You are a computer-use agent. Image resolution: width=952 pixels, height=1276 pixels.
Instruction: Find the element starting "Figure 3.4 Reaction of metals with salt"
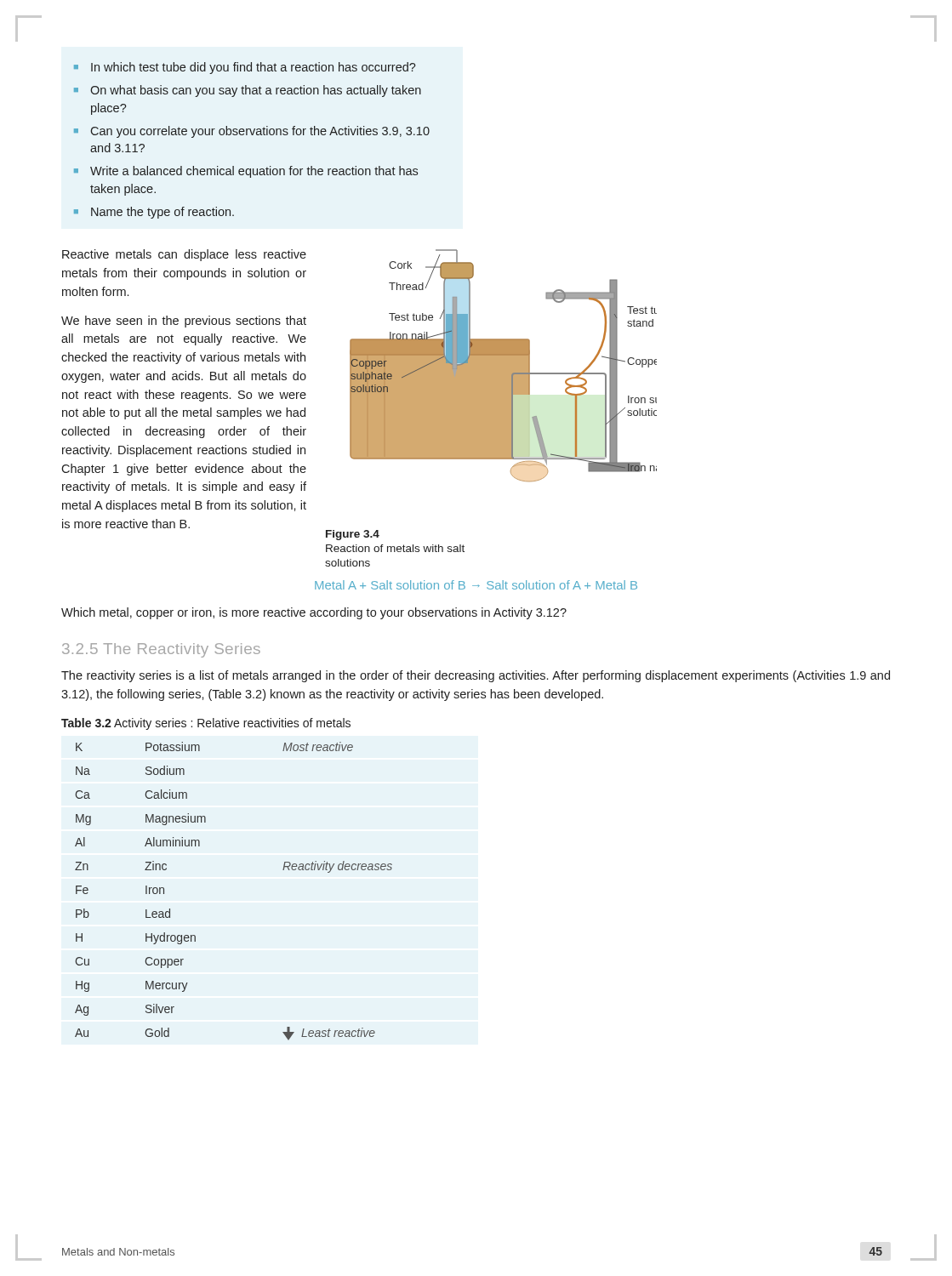click(x=395, y=549)
